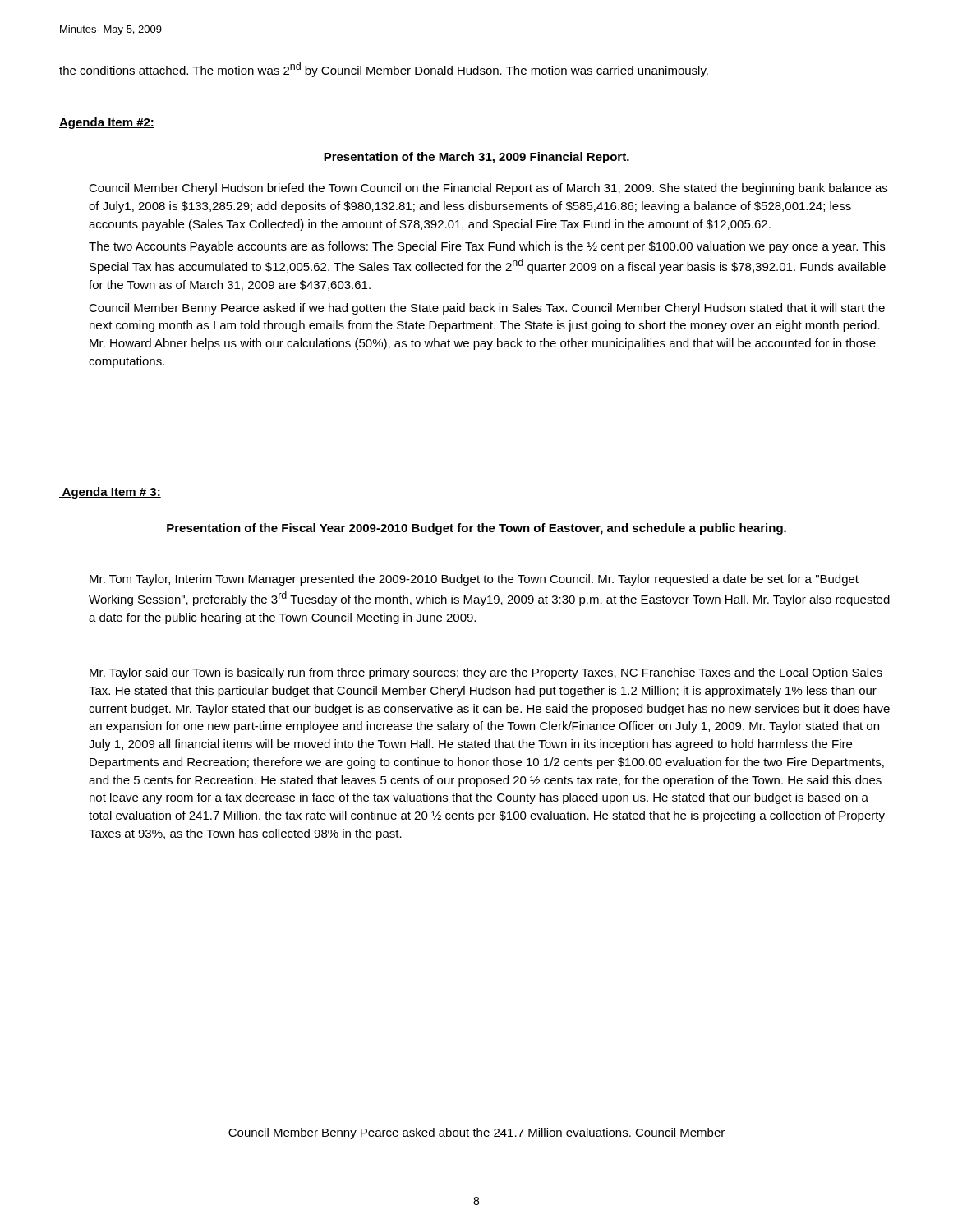Image resolution: width=953 pixels, height=1232 pixels.
Task: Point to the block beginning "Mr. Taylor said our Town is basically run"
Action: tap(491, 753)
